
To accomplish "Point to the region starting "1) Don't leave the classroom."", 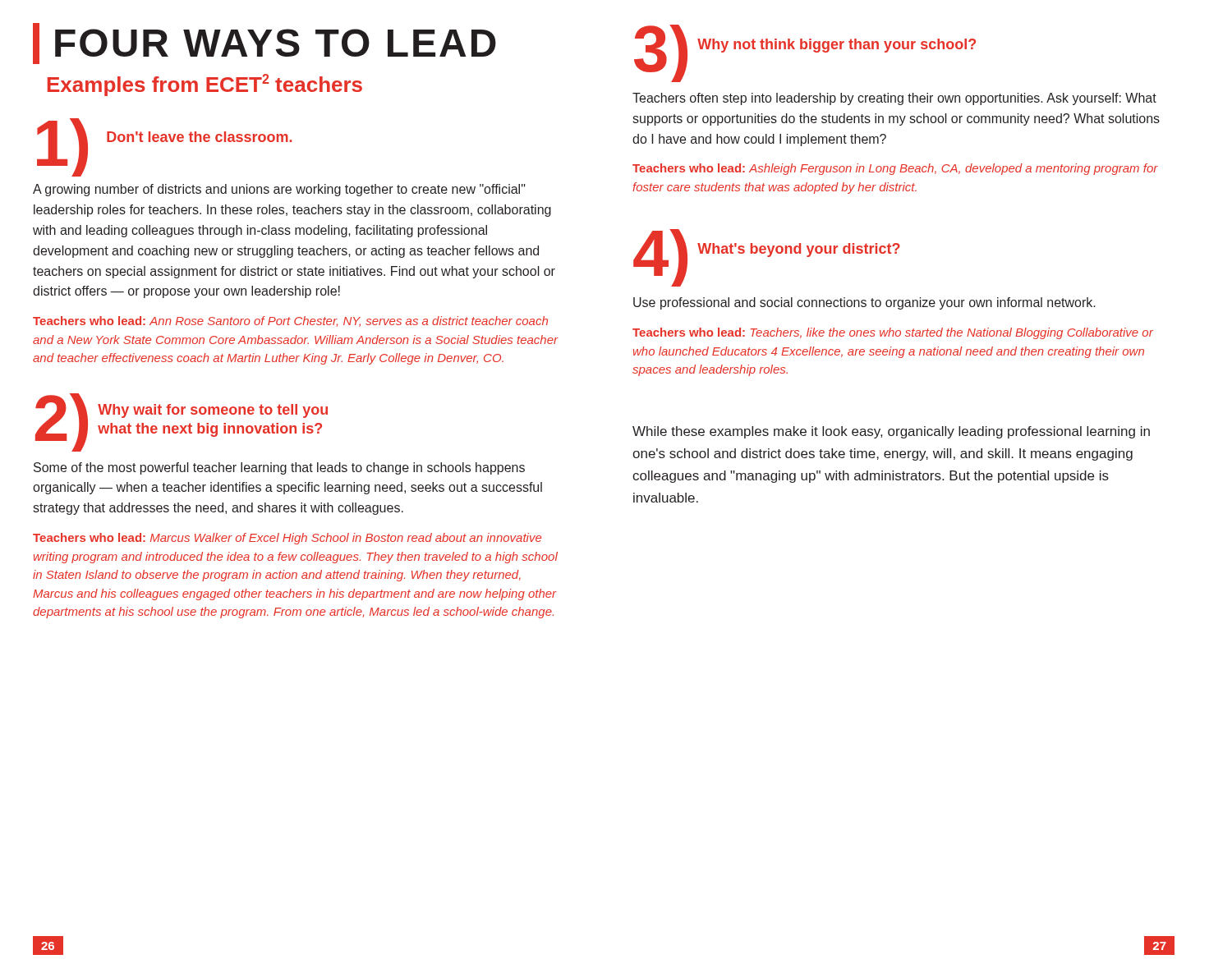I will [296, 147].
